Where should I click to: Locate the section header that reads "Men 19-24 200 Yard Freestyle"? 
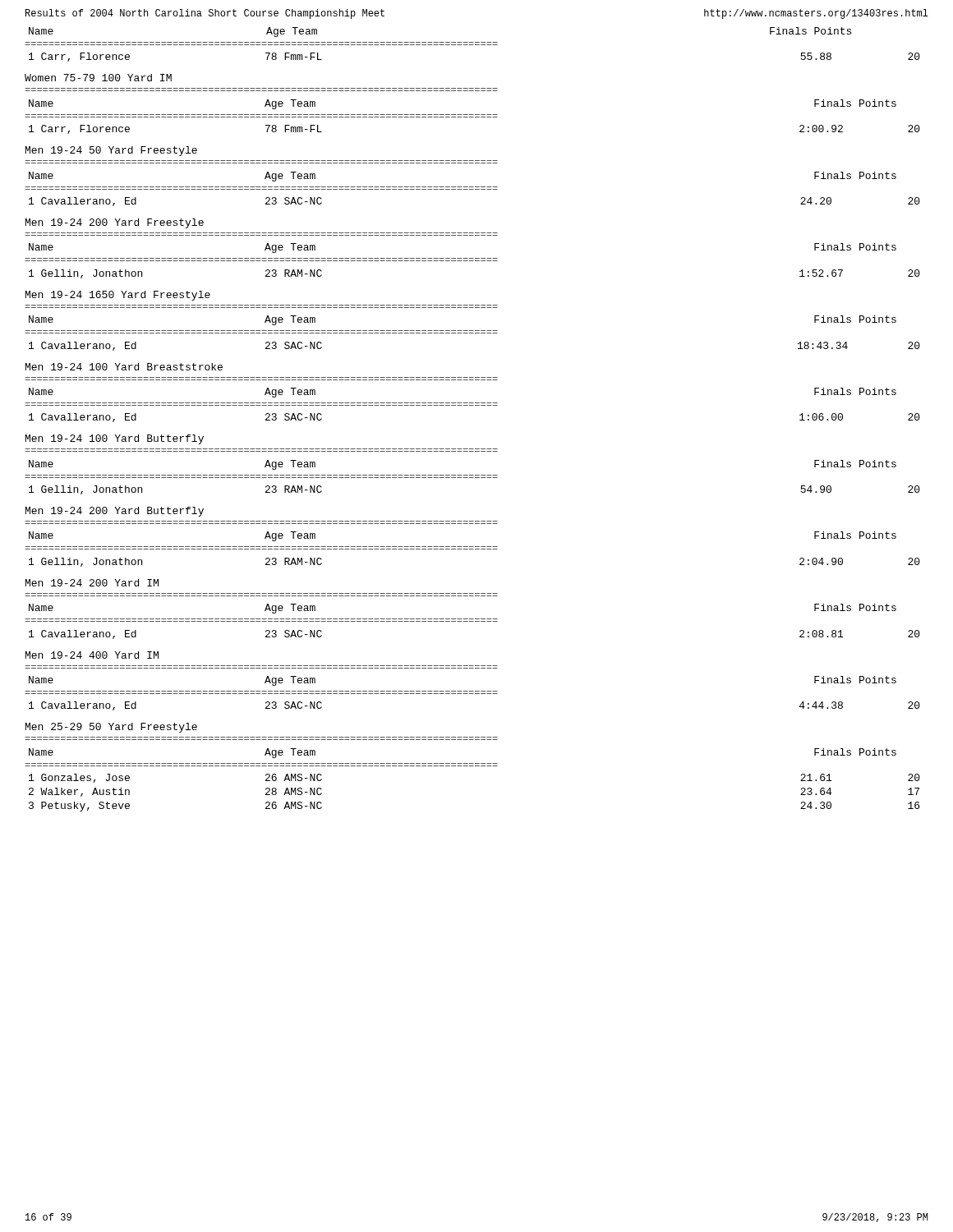pos(114,223)
